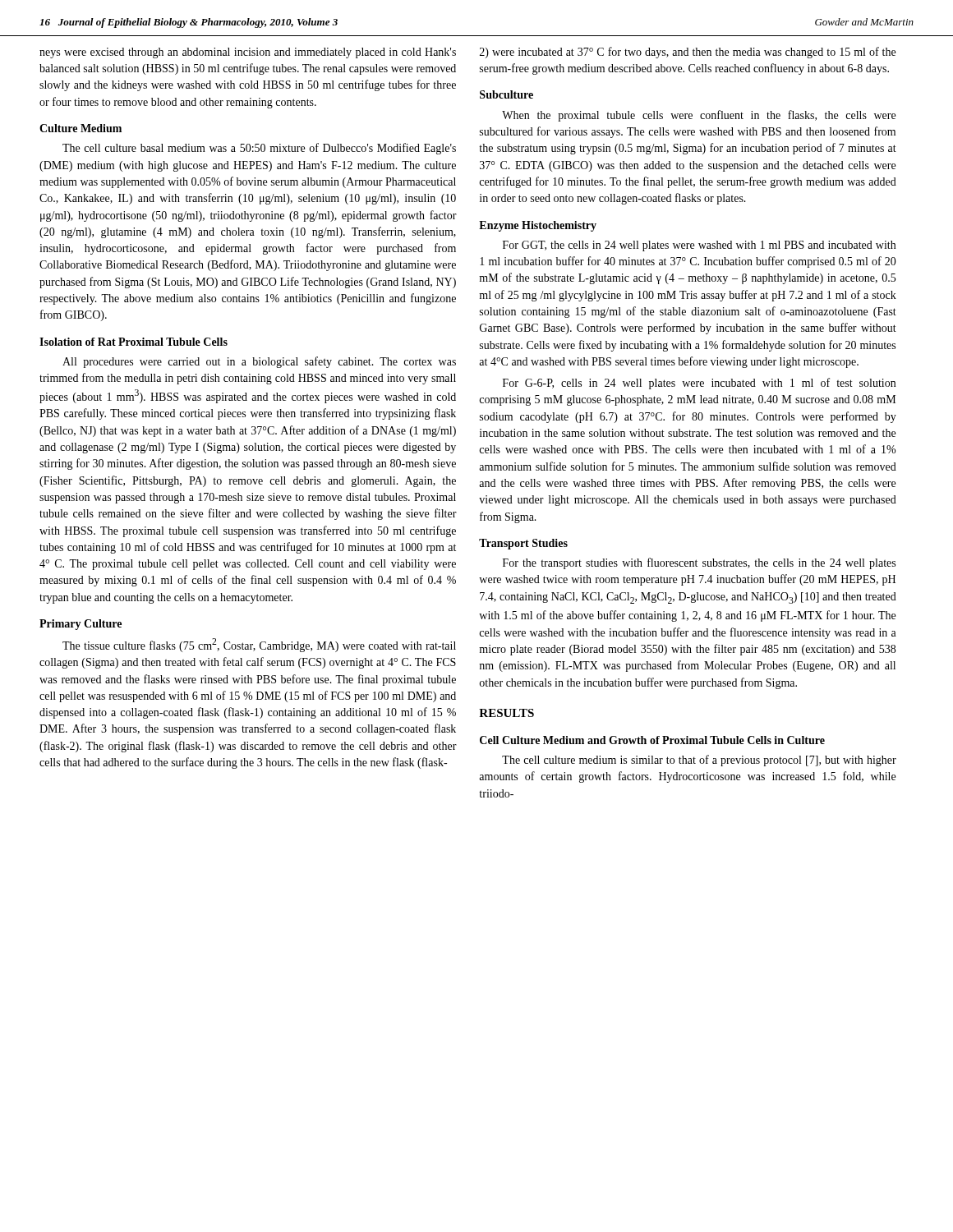953x1232 pixels.
Task: Click on the text block starting "Culture Medium"
Action: pyautogui.click(x=81, y=129)
